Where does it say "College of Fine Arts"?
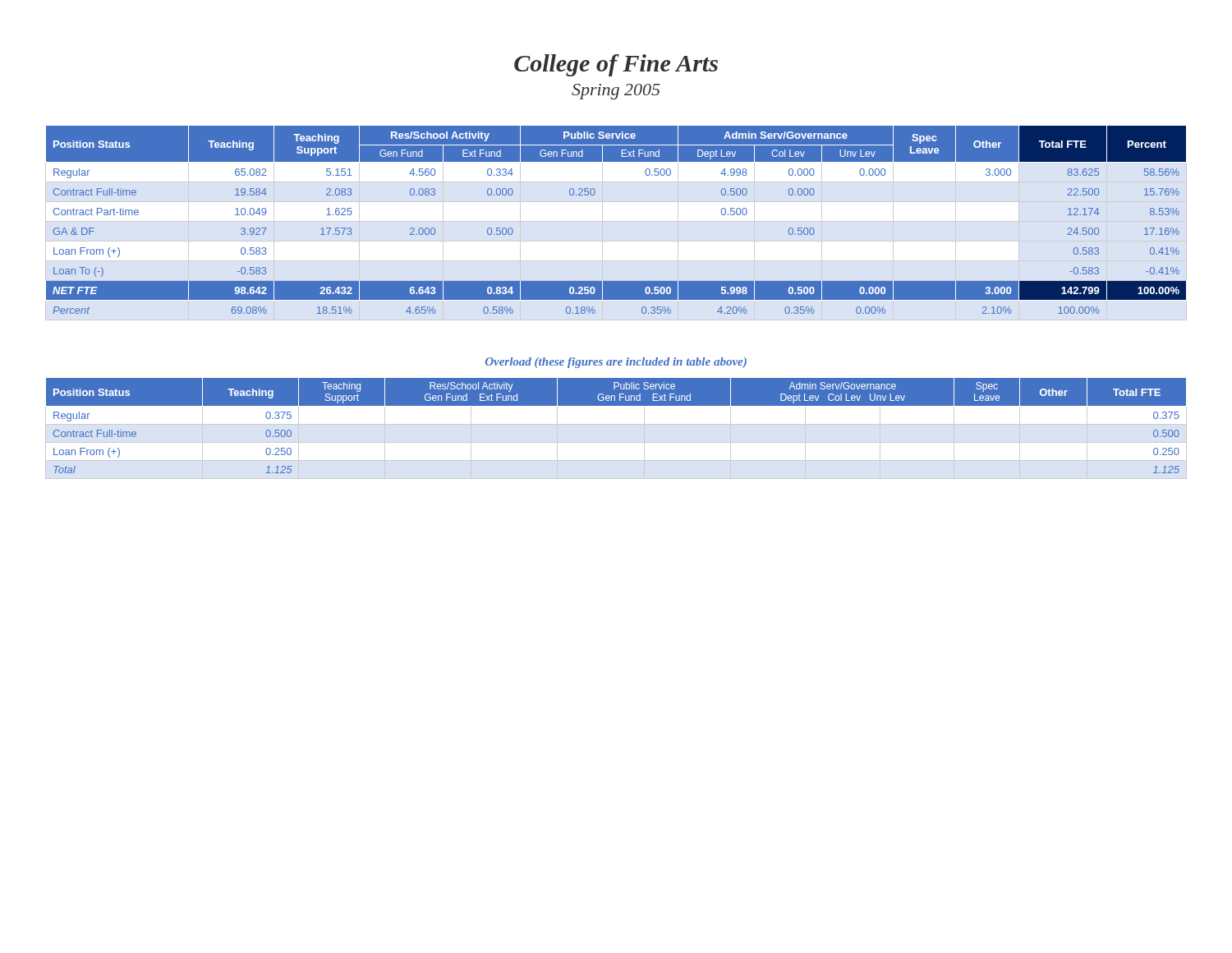This screenshot has height=953, width=1232. pos(616,63)
